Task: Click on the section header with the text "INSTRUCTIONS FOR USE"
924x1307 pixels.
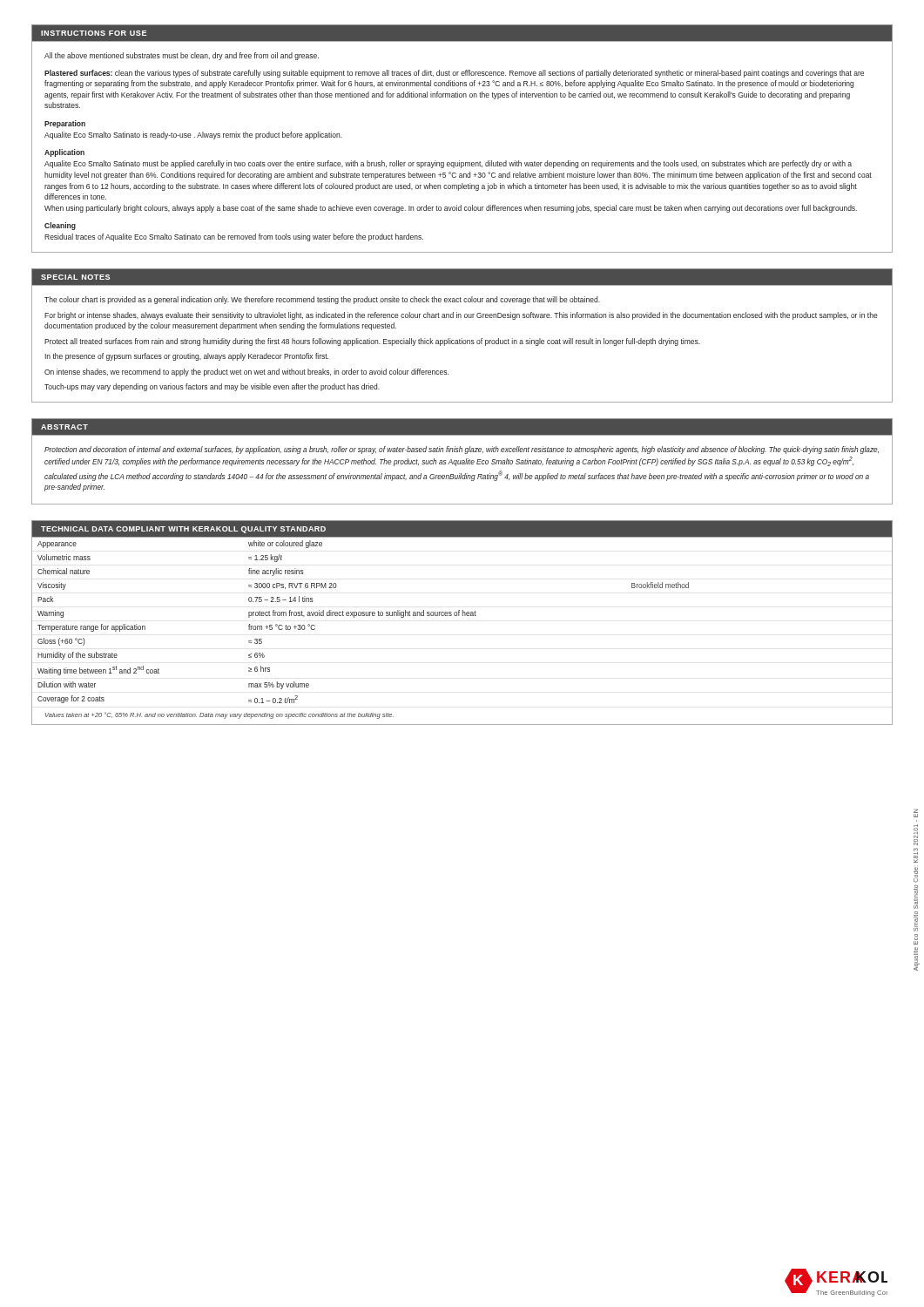Action: coord(94,33)
